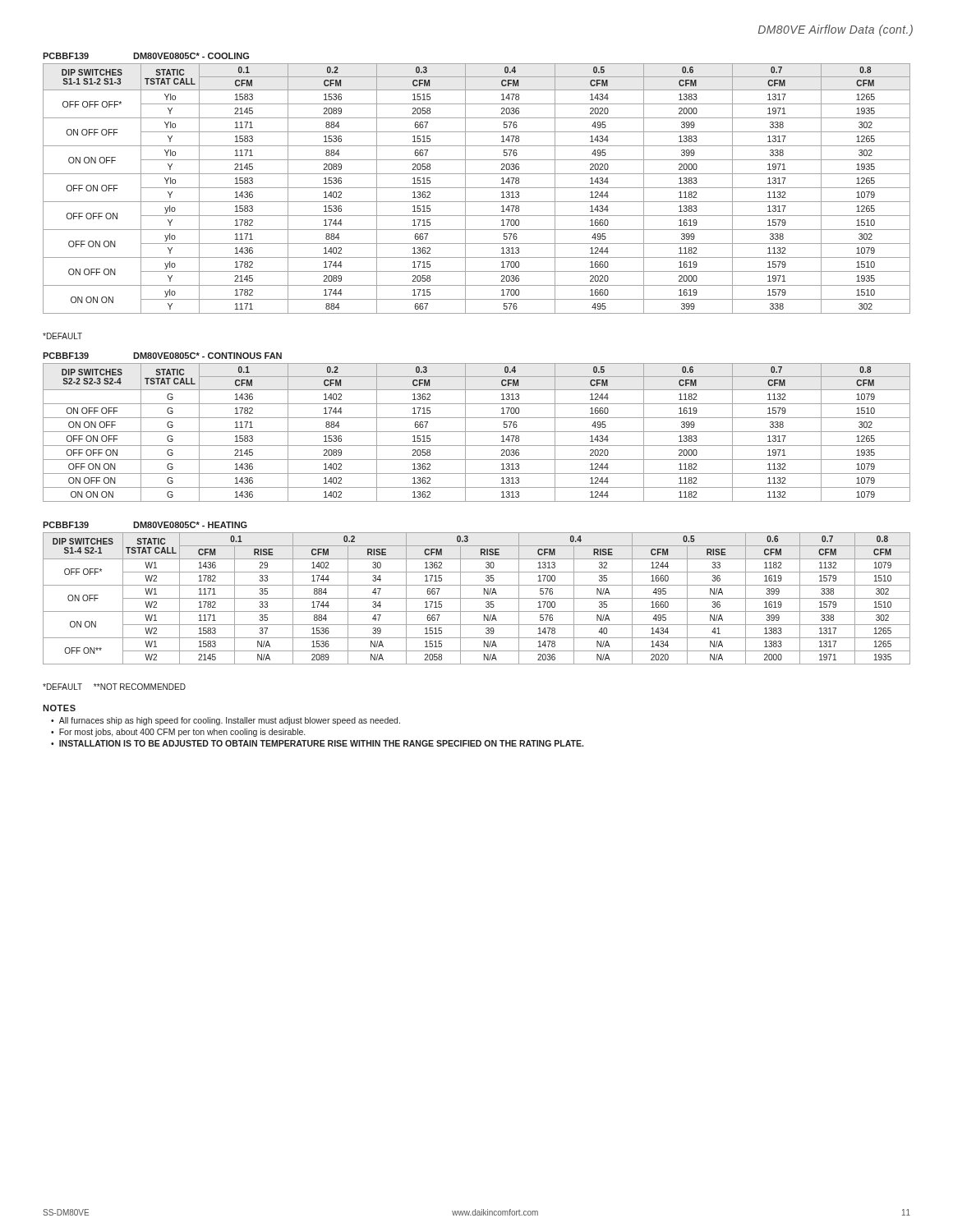Where is the passage that starts "• All furnaces ship as high"?
The height and width of the screenshot is (1232, 953).
click(x=226, y=720)
